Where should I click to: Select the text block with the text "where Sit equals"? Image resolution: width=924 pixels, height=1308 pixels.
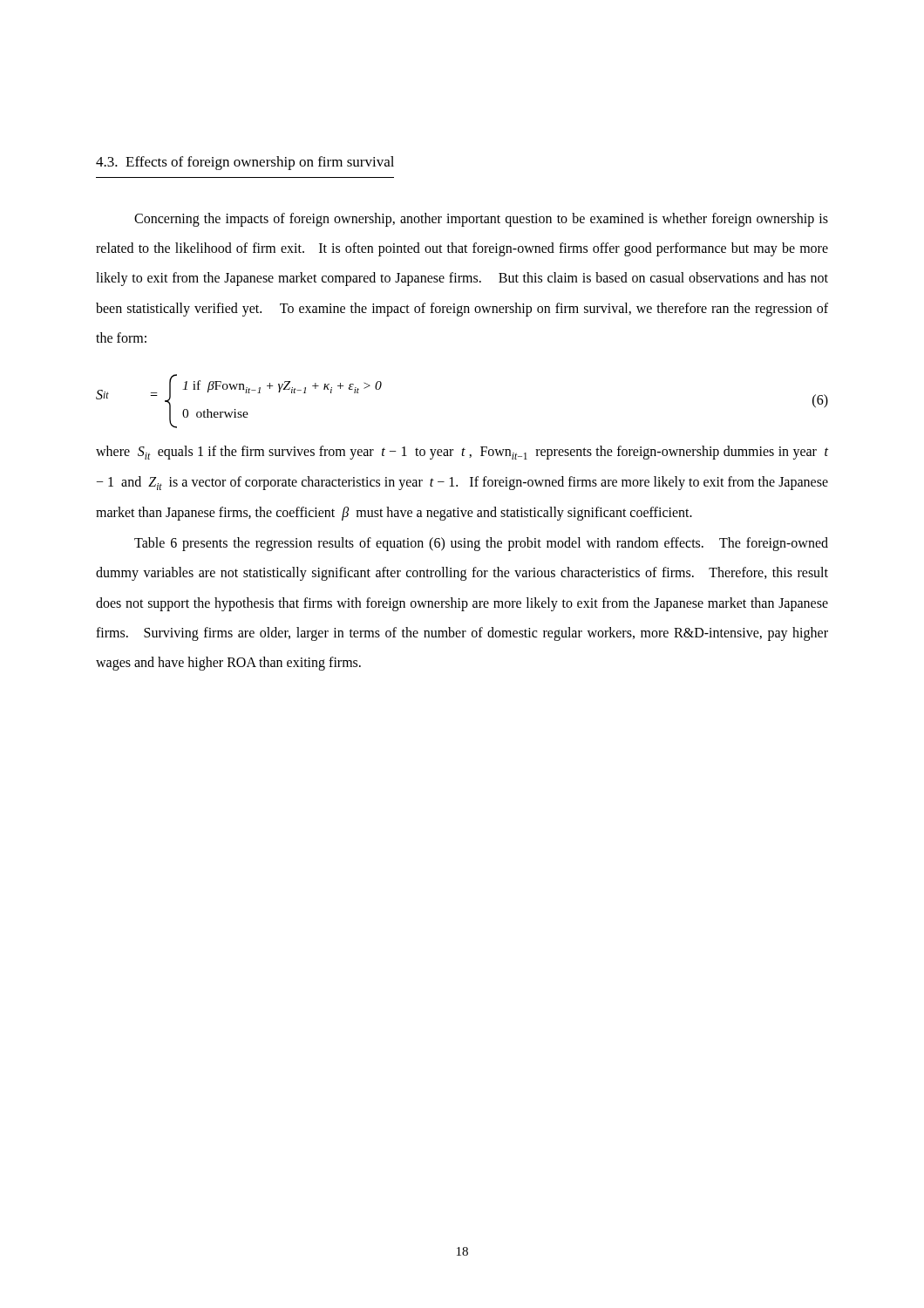point(462,482)
